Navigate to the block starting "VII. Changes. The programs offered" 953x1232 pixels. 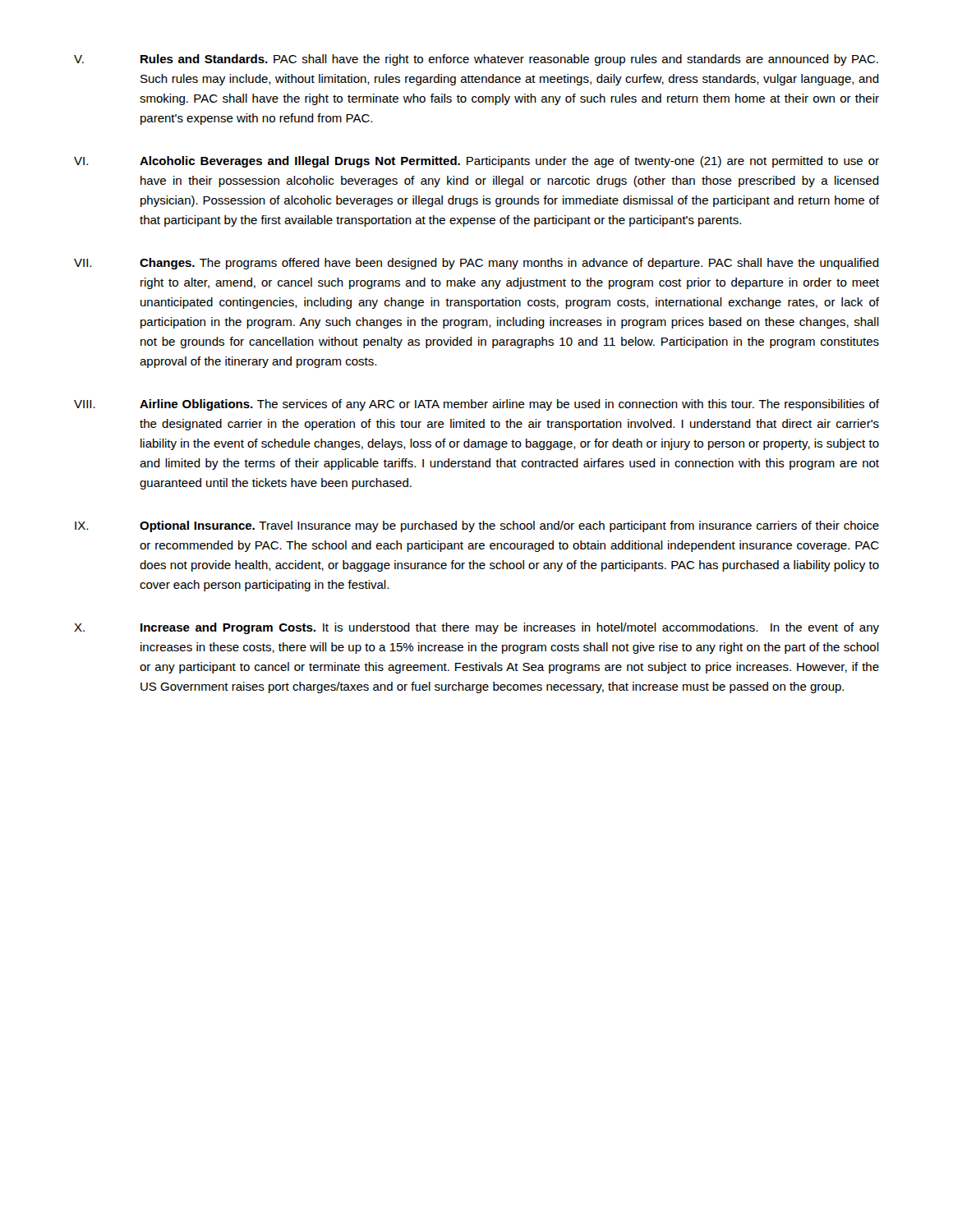tap(476, 312)
